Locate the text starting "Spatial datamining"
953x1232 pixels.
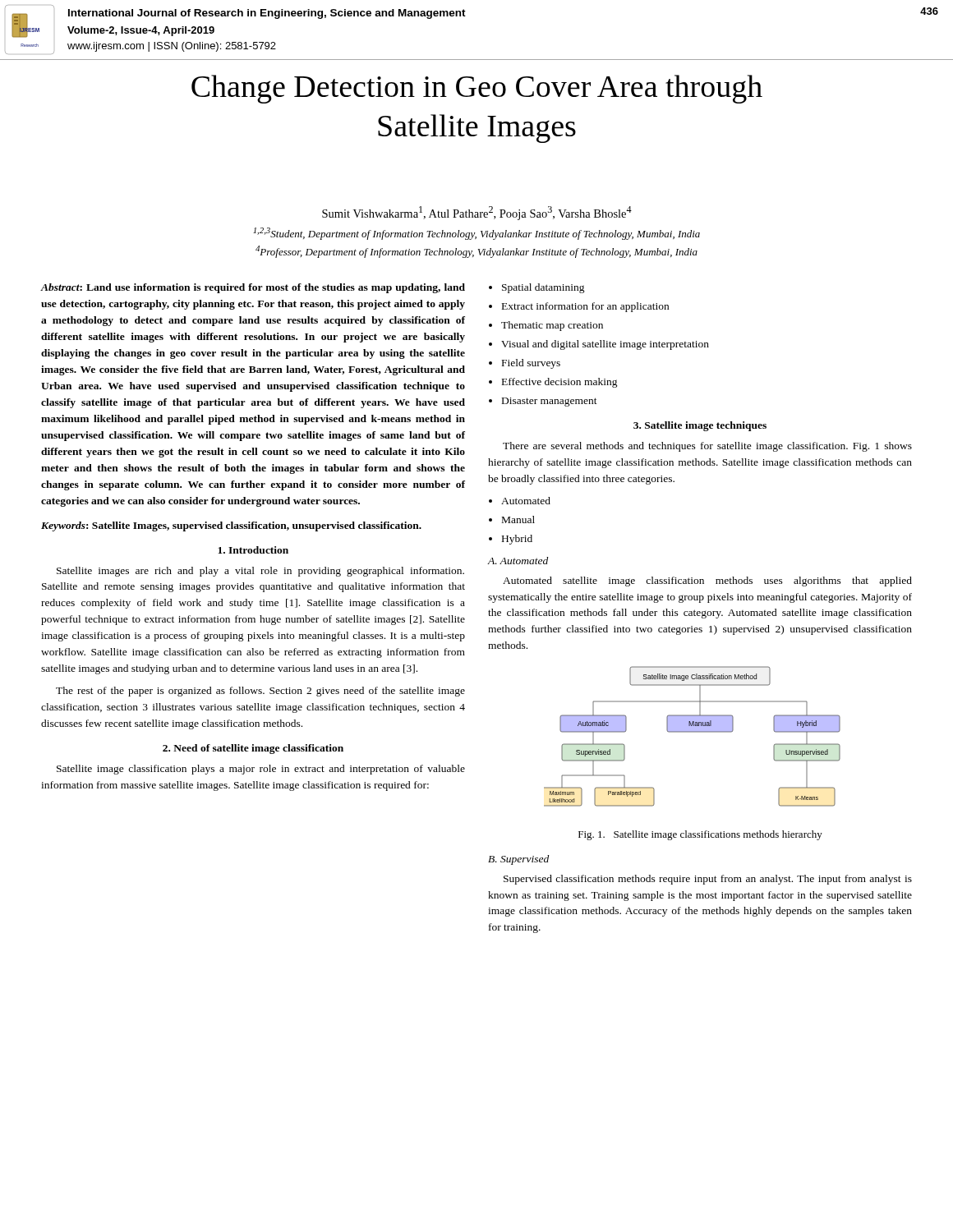coord(543,287)
